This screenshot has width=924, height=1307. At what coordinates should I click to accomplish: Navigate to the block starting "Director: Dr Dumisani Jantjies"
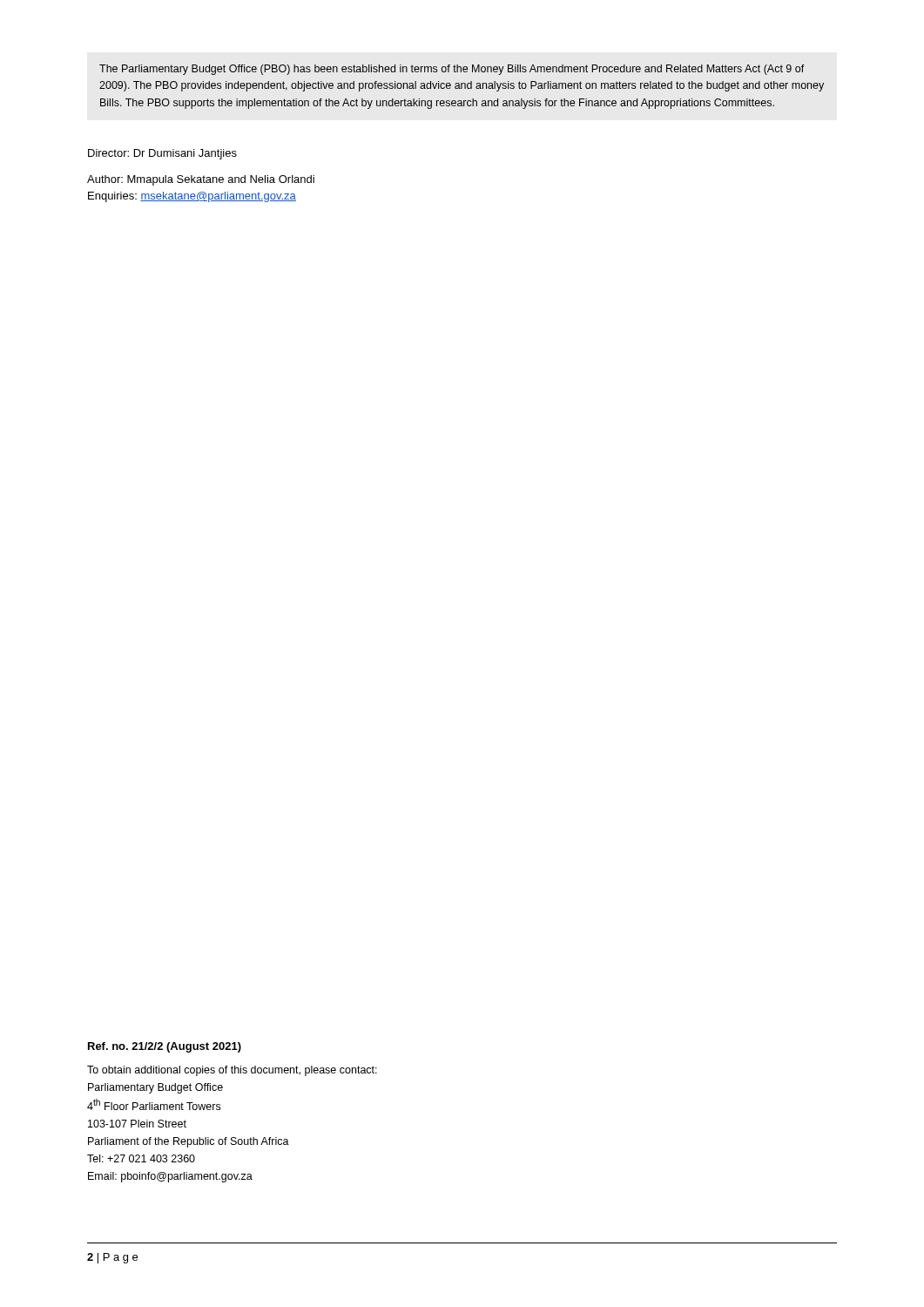click(162, 153)
